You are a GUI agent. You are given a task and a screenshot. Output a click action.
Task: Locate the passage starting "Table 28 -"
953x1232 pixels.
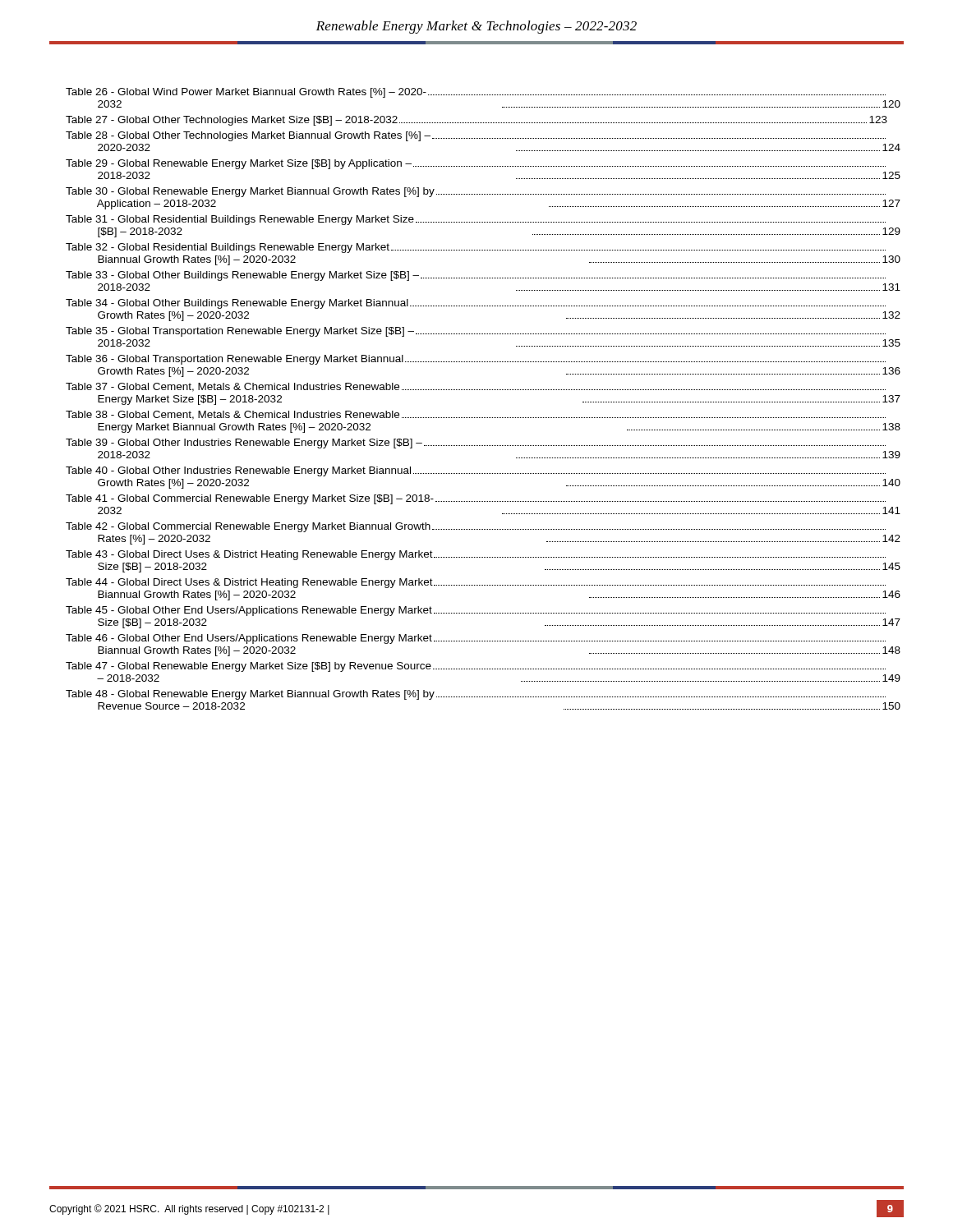[476, 141]
